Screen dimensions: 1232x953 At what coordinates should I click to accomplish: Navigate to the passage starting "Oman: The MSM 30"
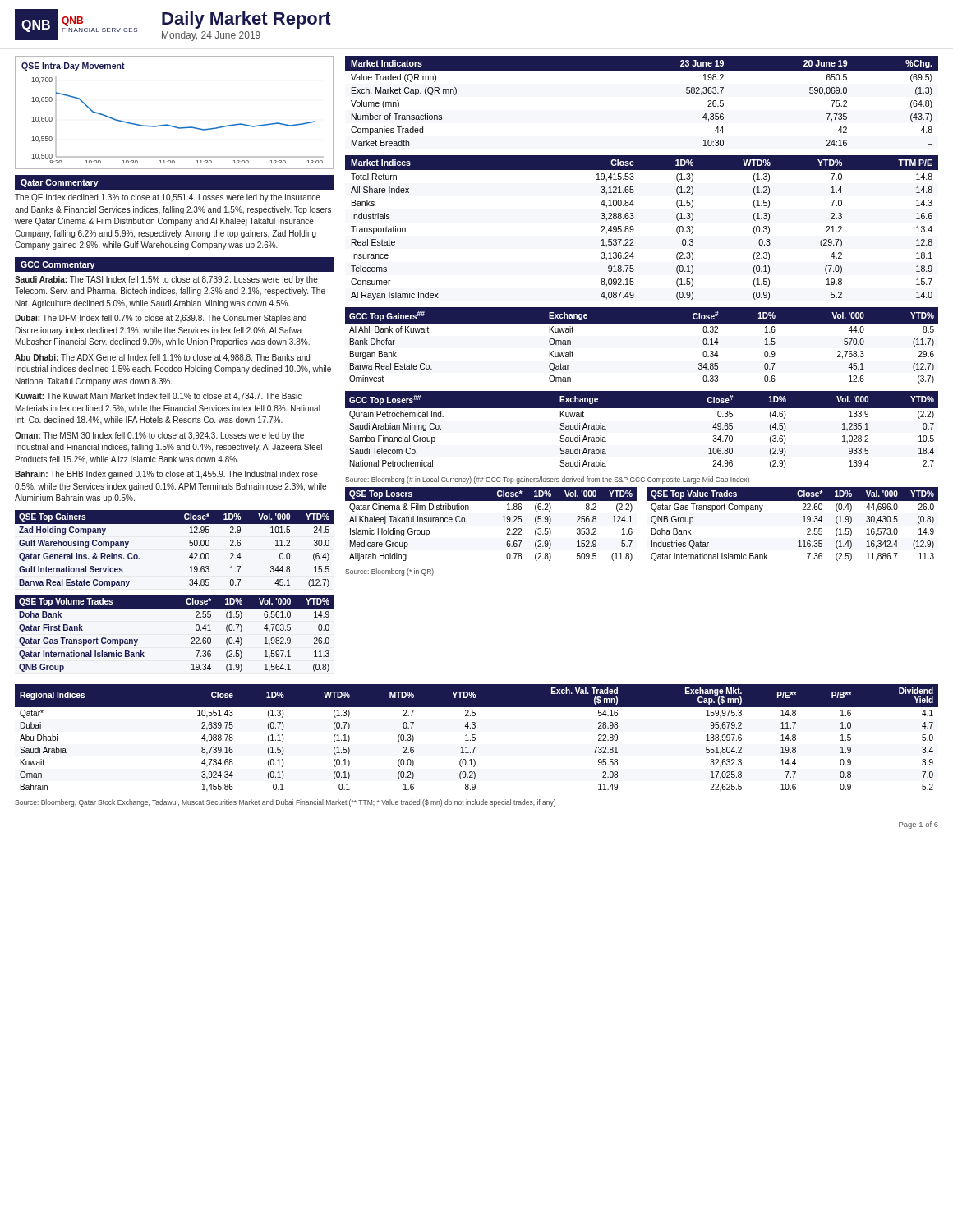pyautogui.click(x=169, y=447)
